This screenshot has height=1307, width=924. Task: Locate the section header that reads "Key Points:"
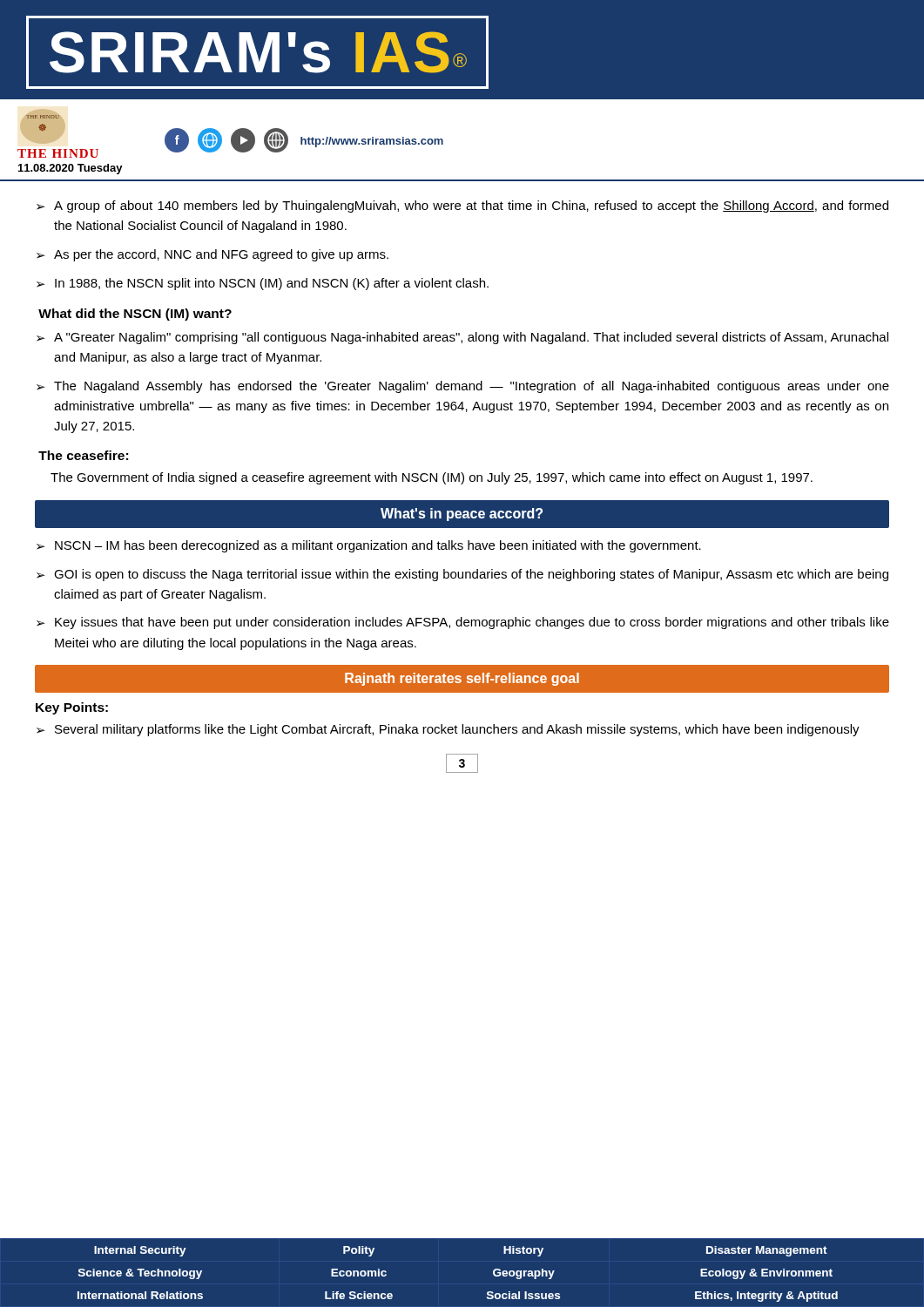click(x=72, y=707)
